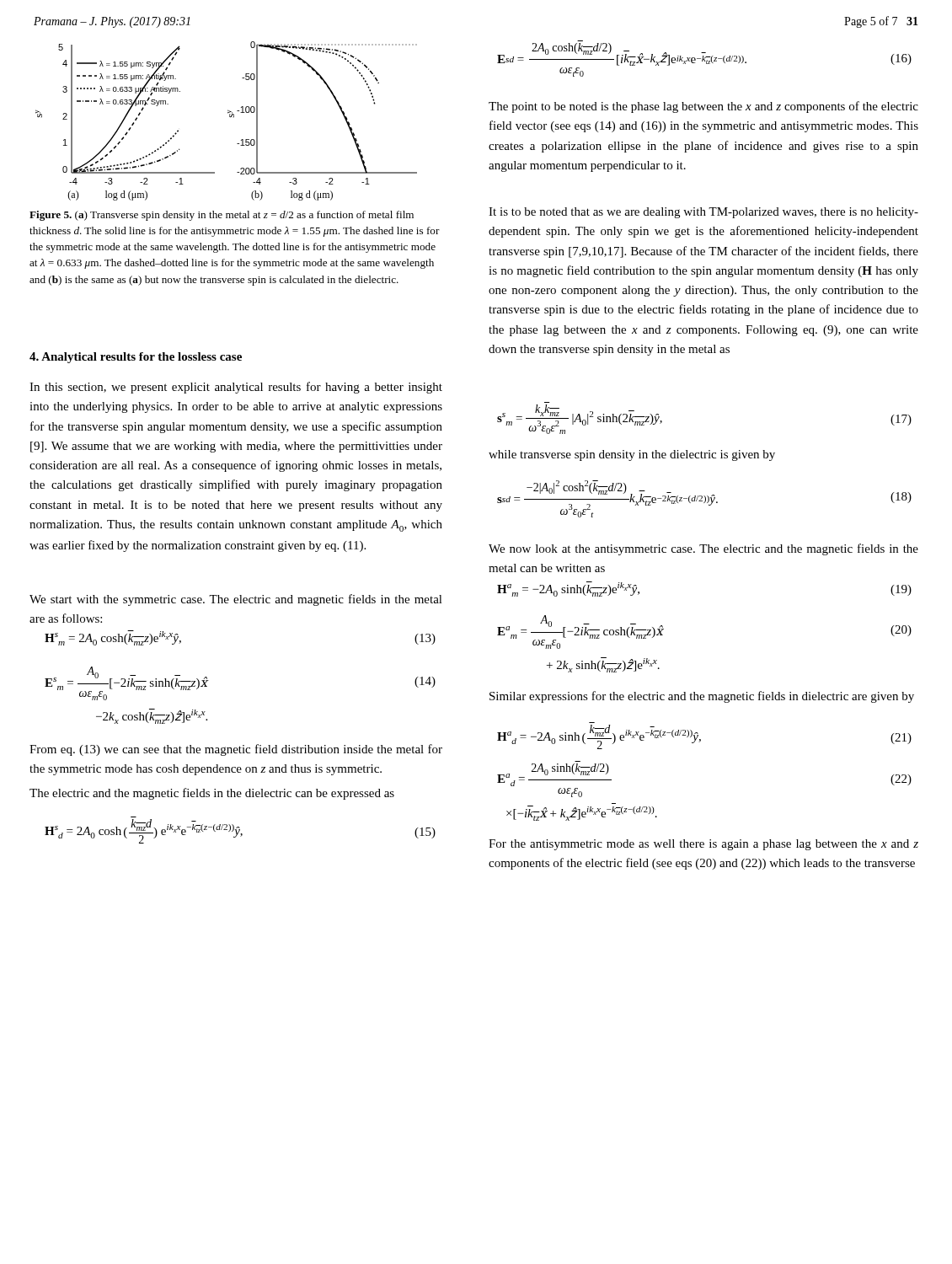Where is the passage that starts "From eq. (13) we"?
The width and height of the screenshot is (952, 1264).
tap(236, 759)
